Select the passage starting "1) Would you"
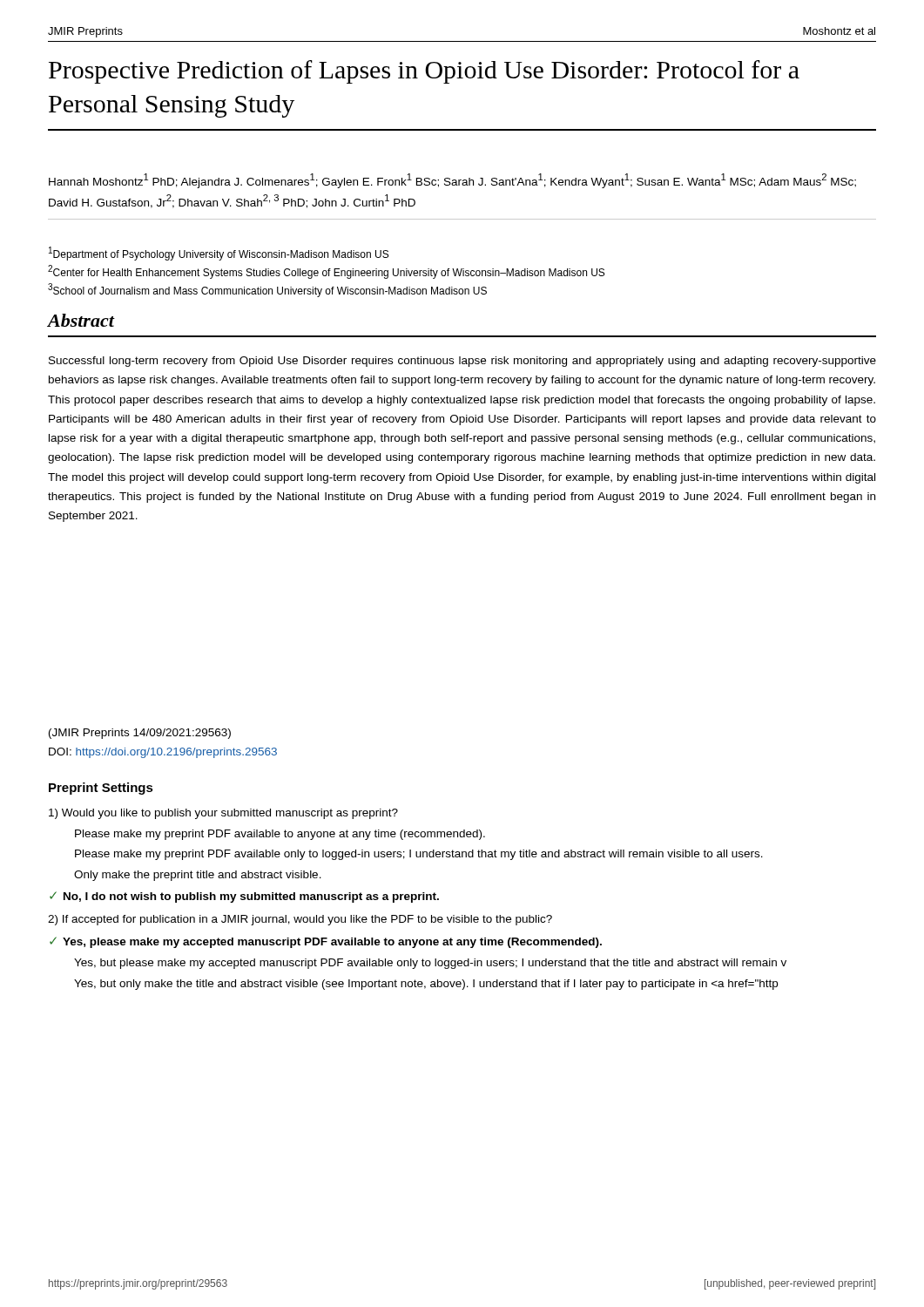This screenshot has width=924, height=1307. pyautogui.click(x=223, y=813)
